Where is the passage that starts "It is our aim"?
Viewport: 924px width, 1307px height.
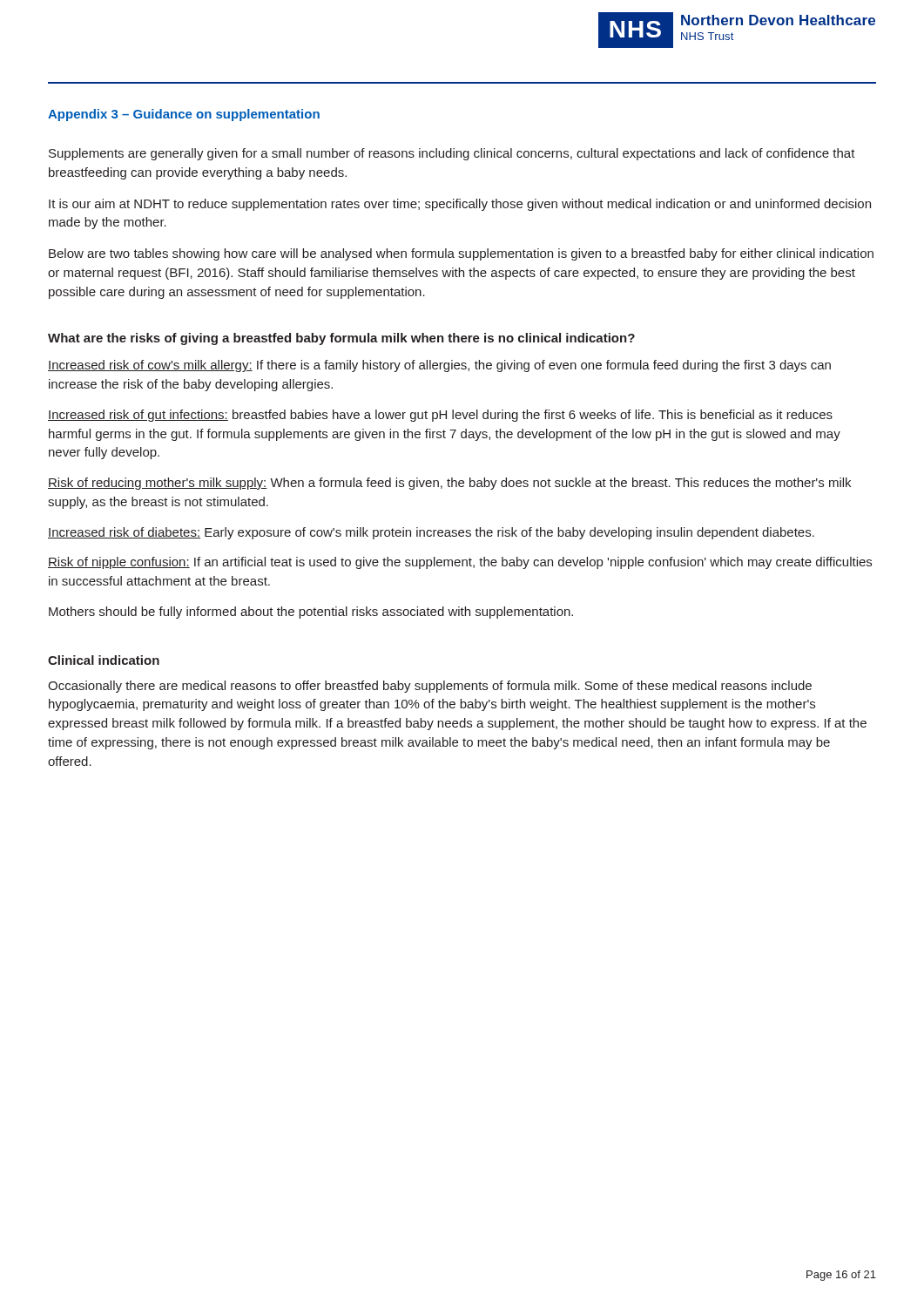460,213
